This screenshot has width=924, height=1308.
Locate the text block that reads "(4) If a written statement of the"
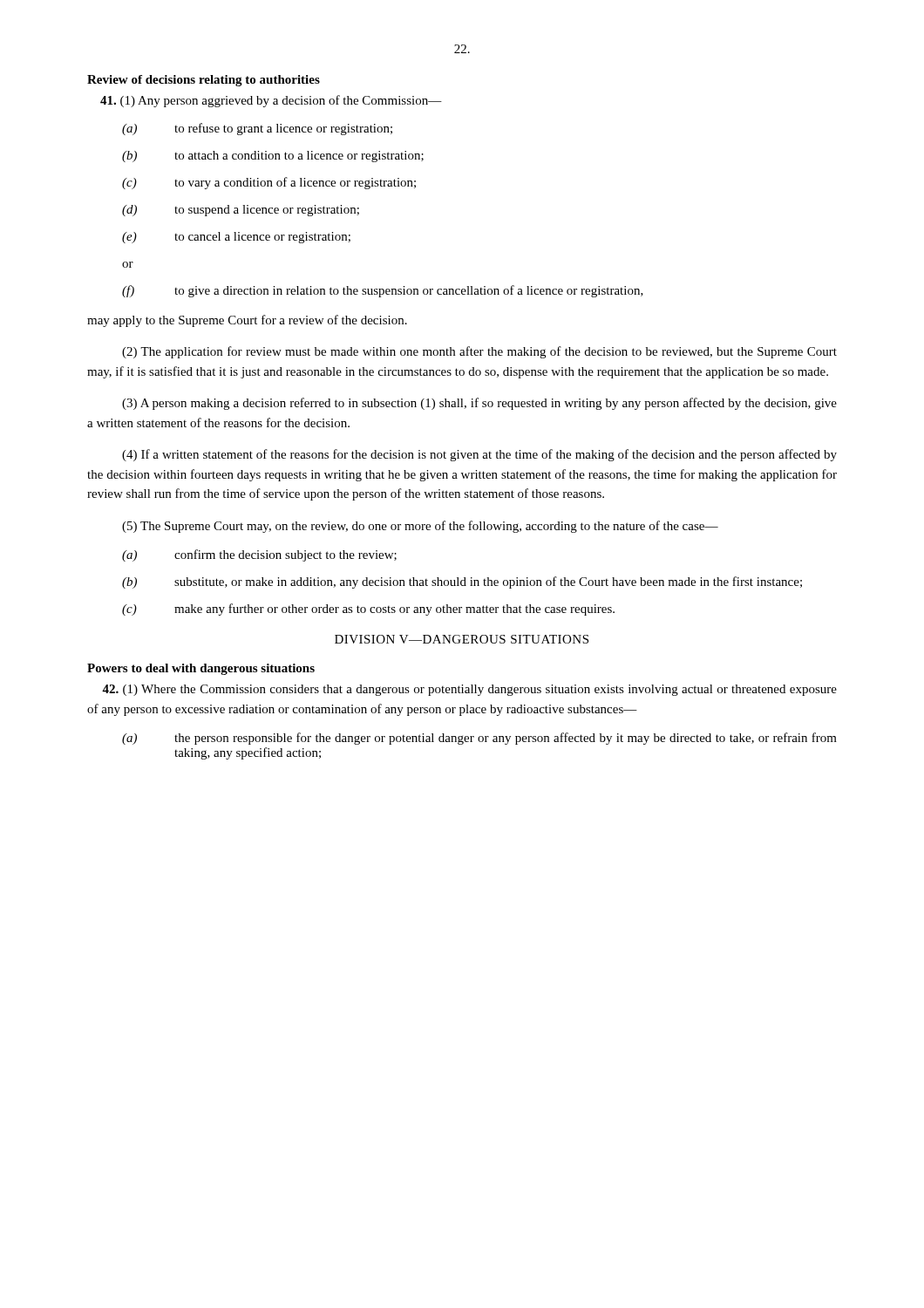point(462,474)
